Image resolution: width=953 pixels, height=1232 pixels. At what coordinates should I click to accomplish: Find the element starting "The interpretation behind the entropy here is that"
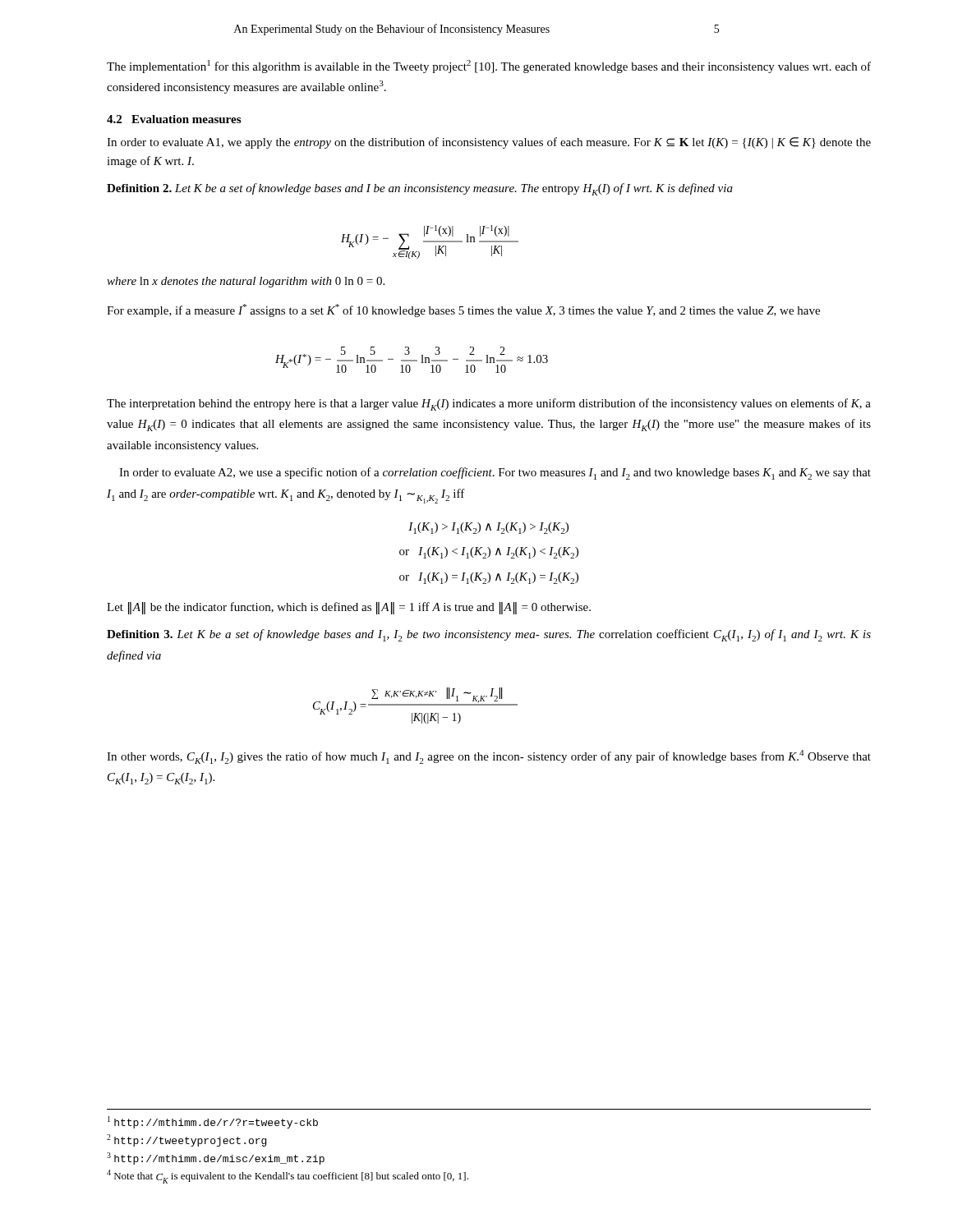[x=489, y=424]
